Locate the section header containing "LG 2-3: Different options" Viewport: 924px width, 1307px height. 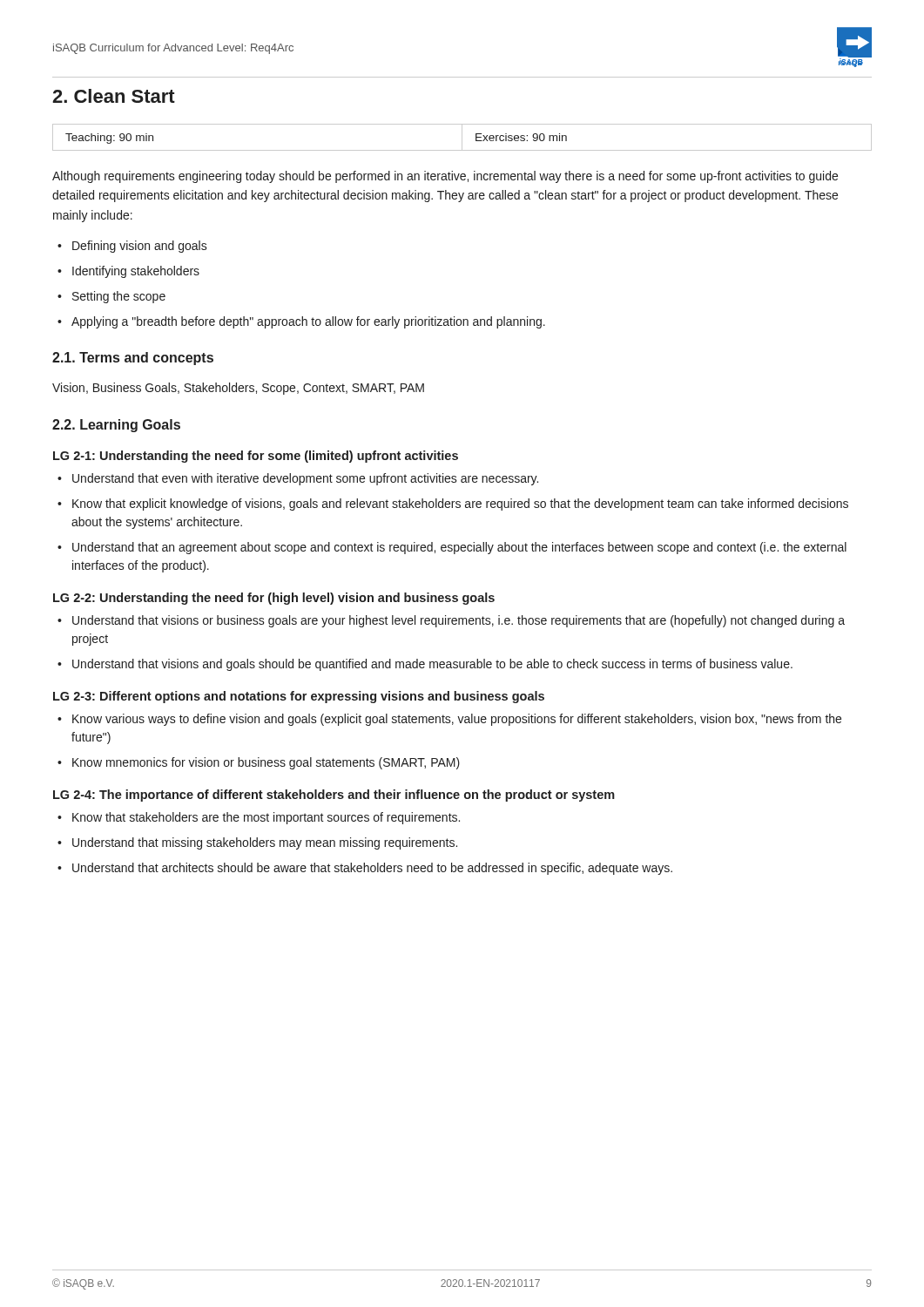click(462, 696)
